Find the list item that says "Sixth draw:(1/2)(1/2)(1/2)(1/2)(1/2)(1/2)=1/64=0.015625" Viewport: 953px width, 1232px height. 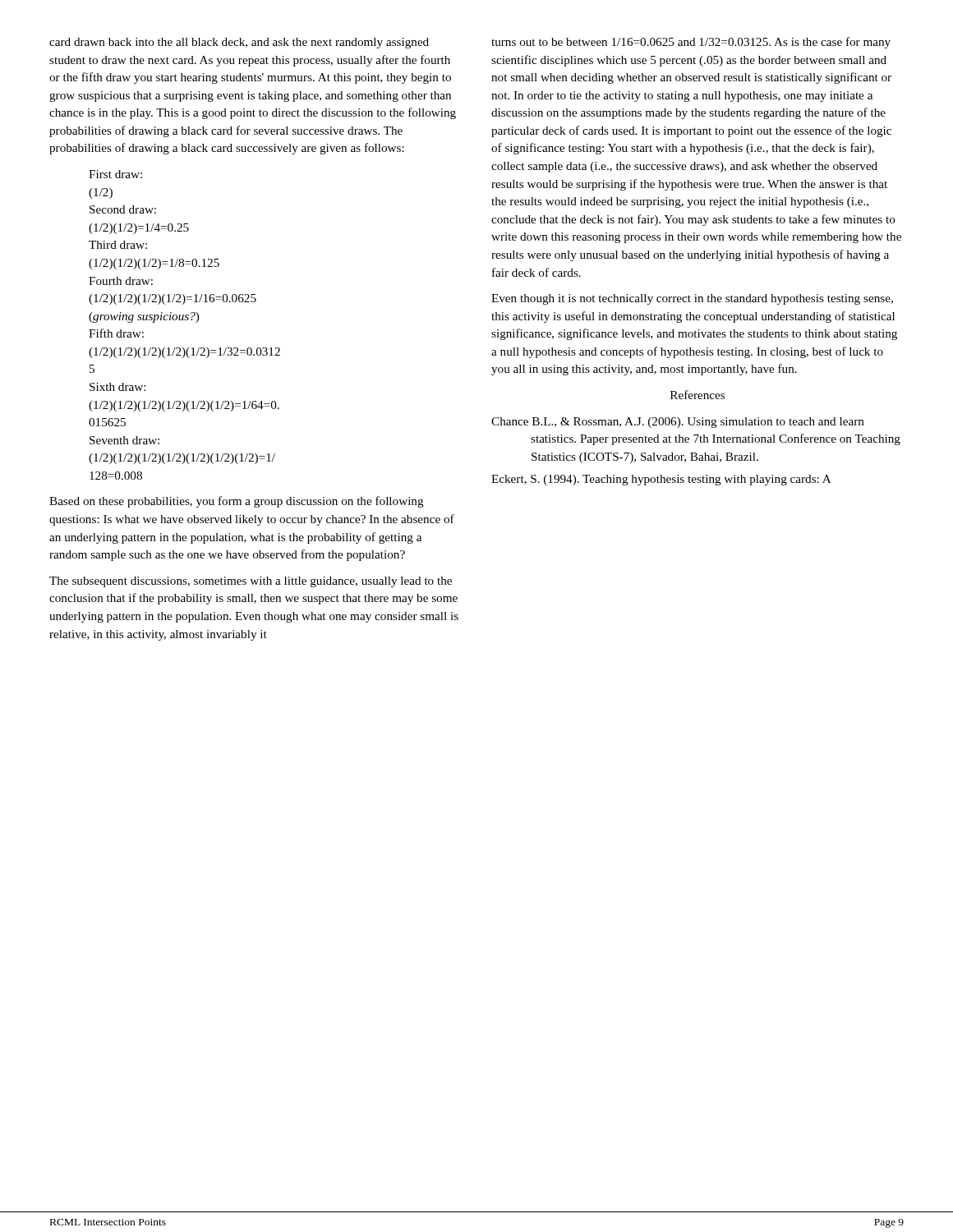[x=184, y=404]
